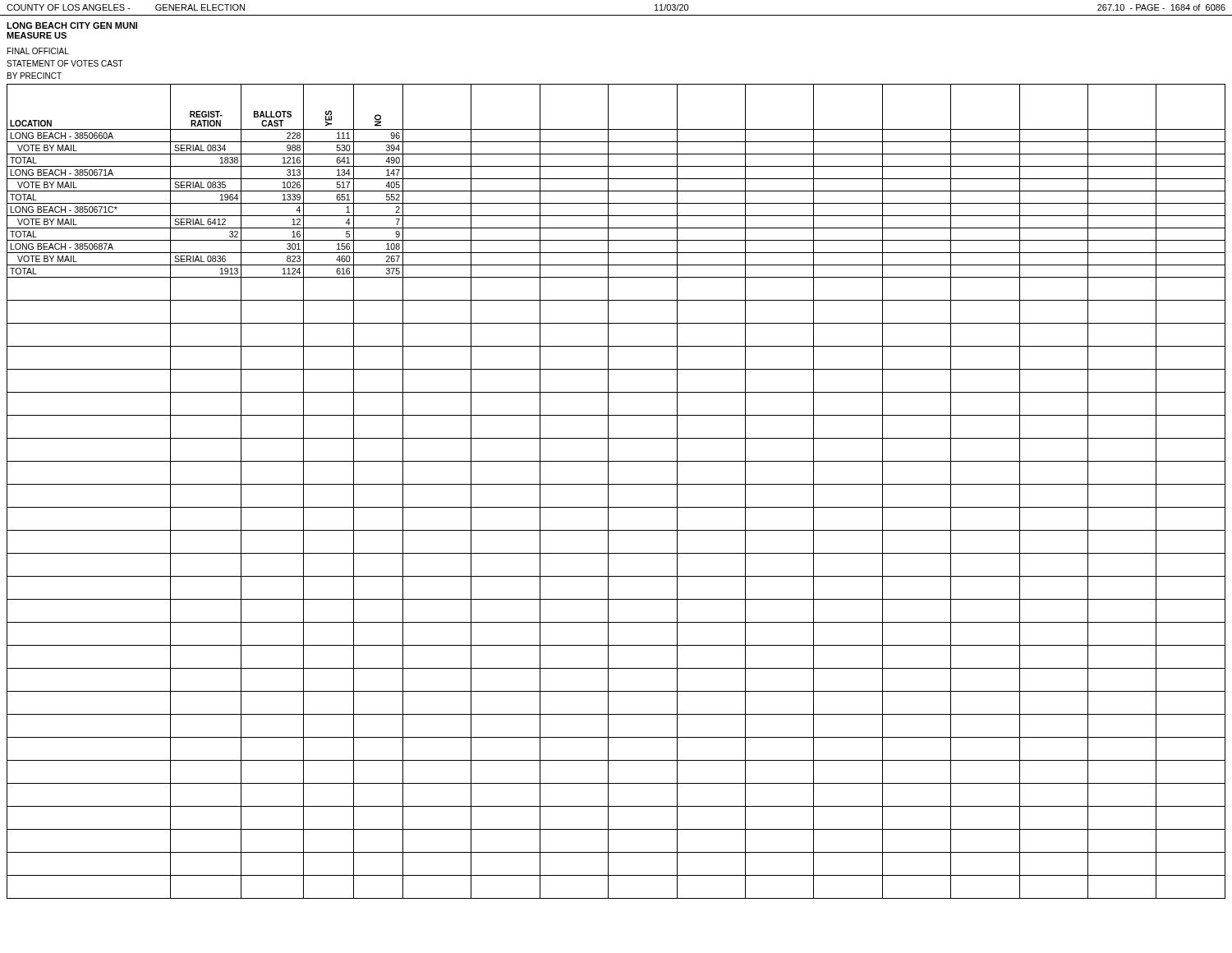
Task: Click on the passage starting "LONG BEACH CITY GEN MUNIMEASURE US"
Action: coord(72,30)
